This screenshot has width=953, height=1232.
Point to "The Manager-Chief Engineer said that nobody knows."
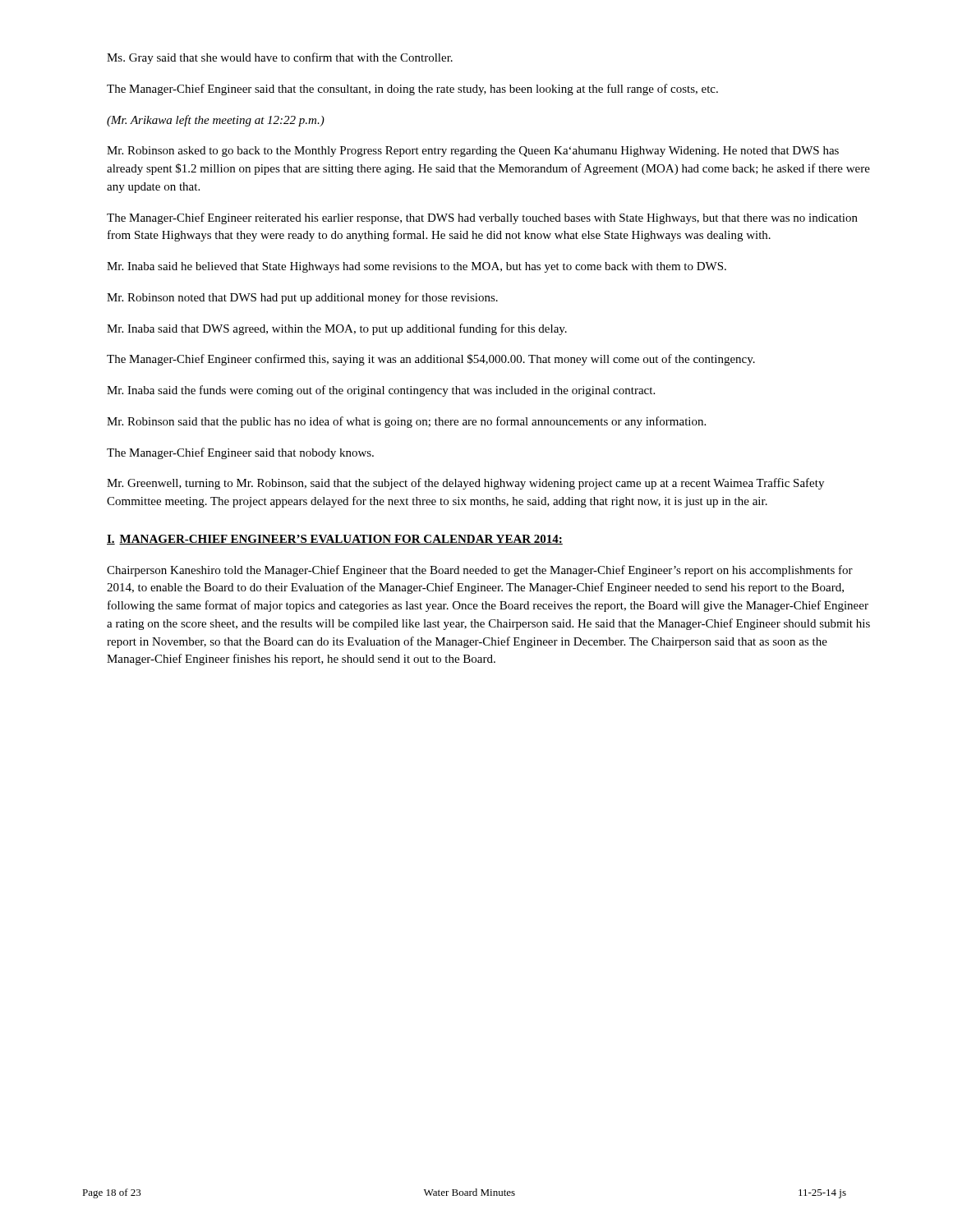(x=241, y=452)
